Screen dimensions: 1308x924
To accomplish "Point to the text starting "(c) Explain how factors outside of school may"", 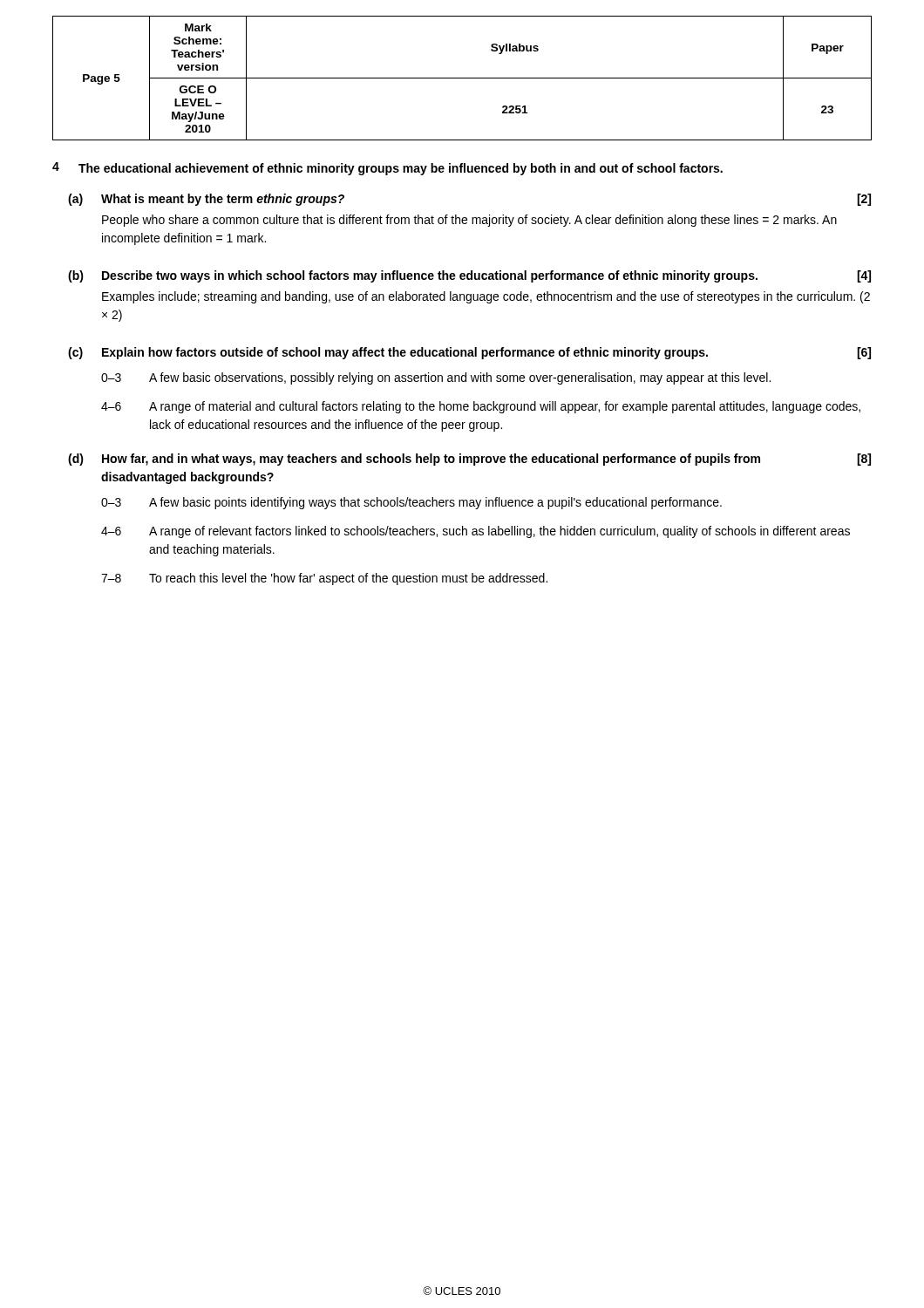I will pos(470,353).
